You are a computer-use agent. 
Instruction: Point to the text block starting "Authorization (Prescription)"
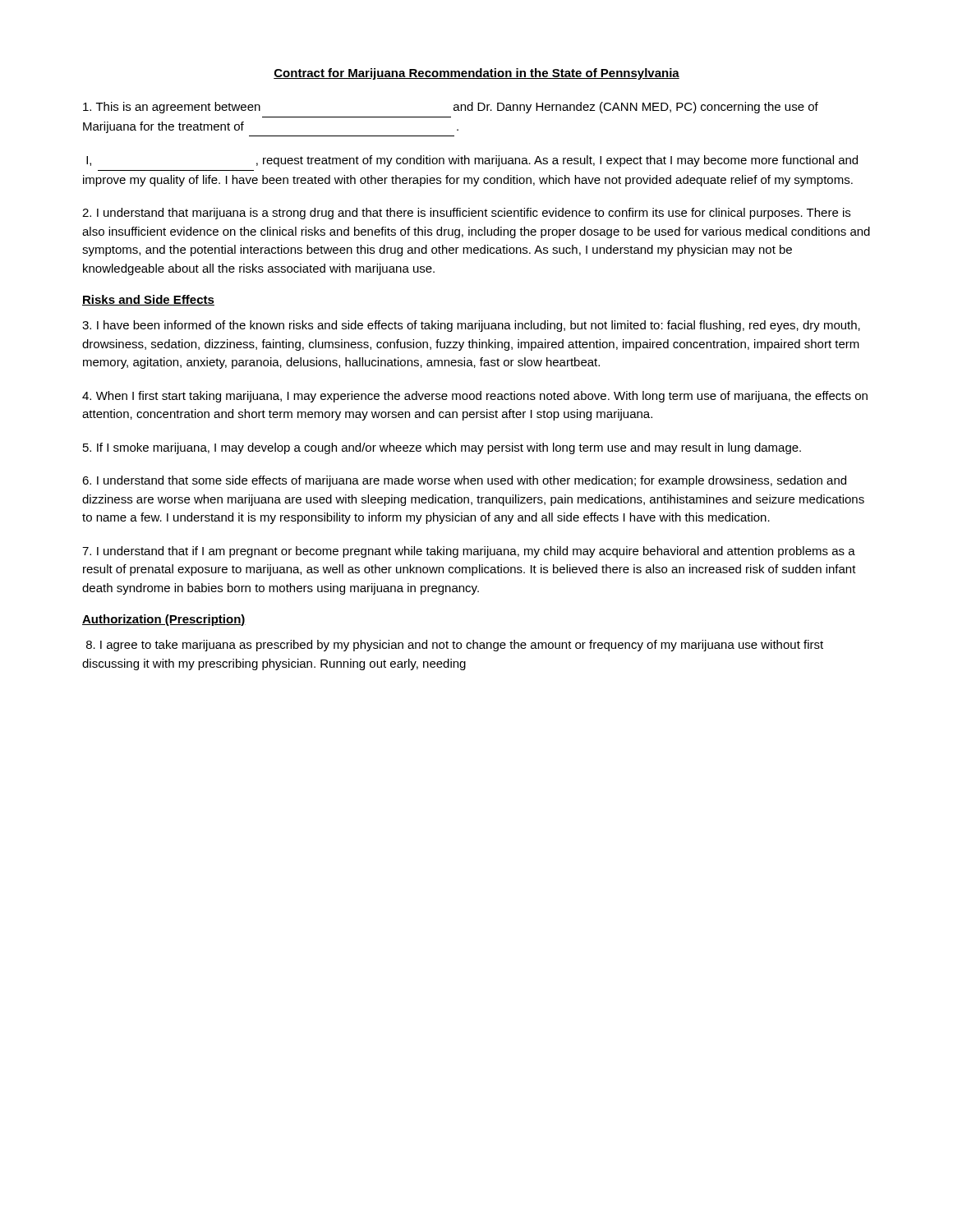click(164, 619)
